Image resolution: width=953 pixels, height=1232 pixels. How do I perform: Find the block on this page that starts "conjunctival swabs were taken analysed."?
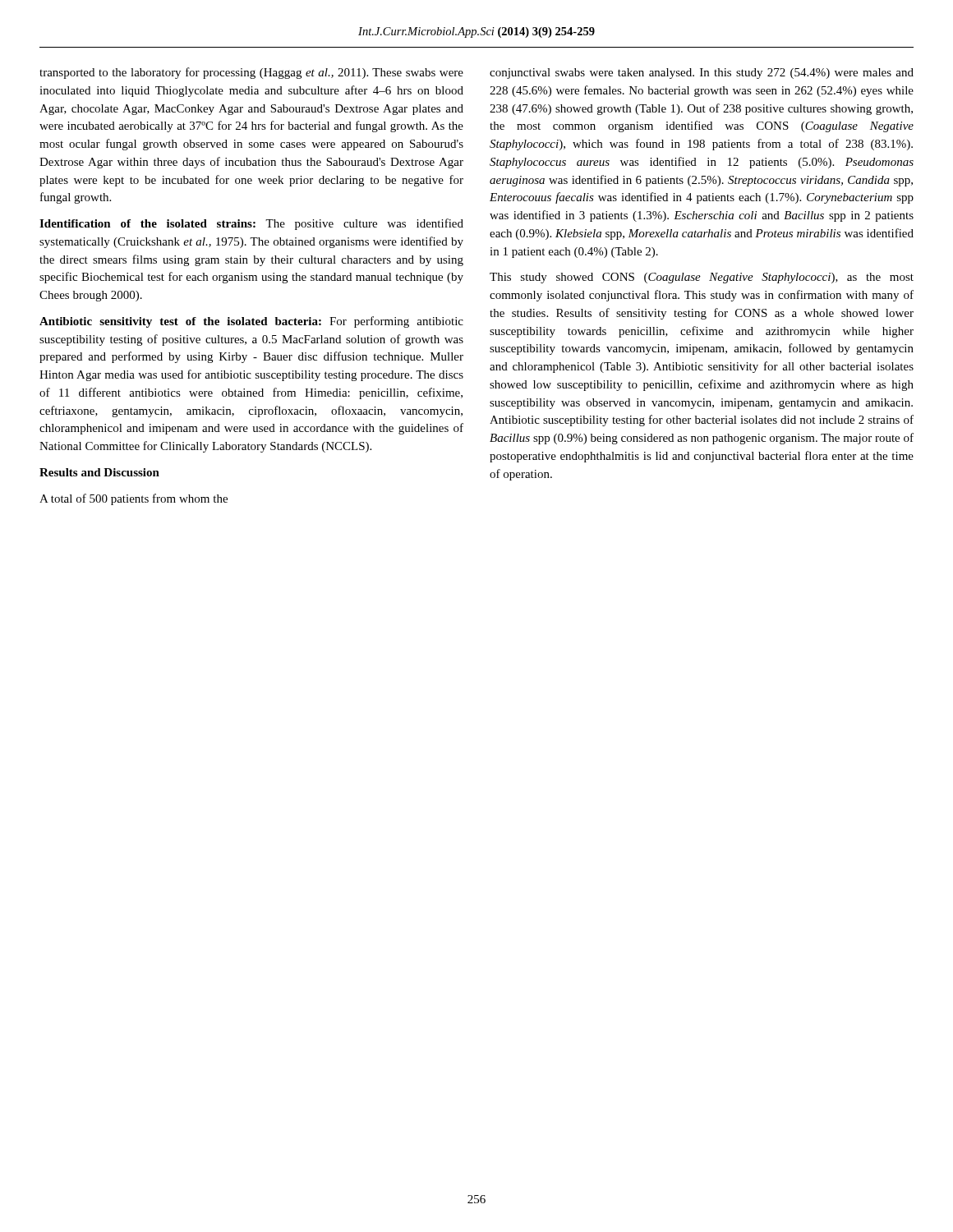(702, 274)
